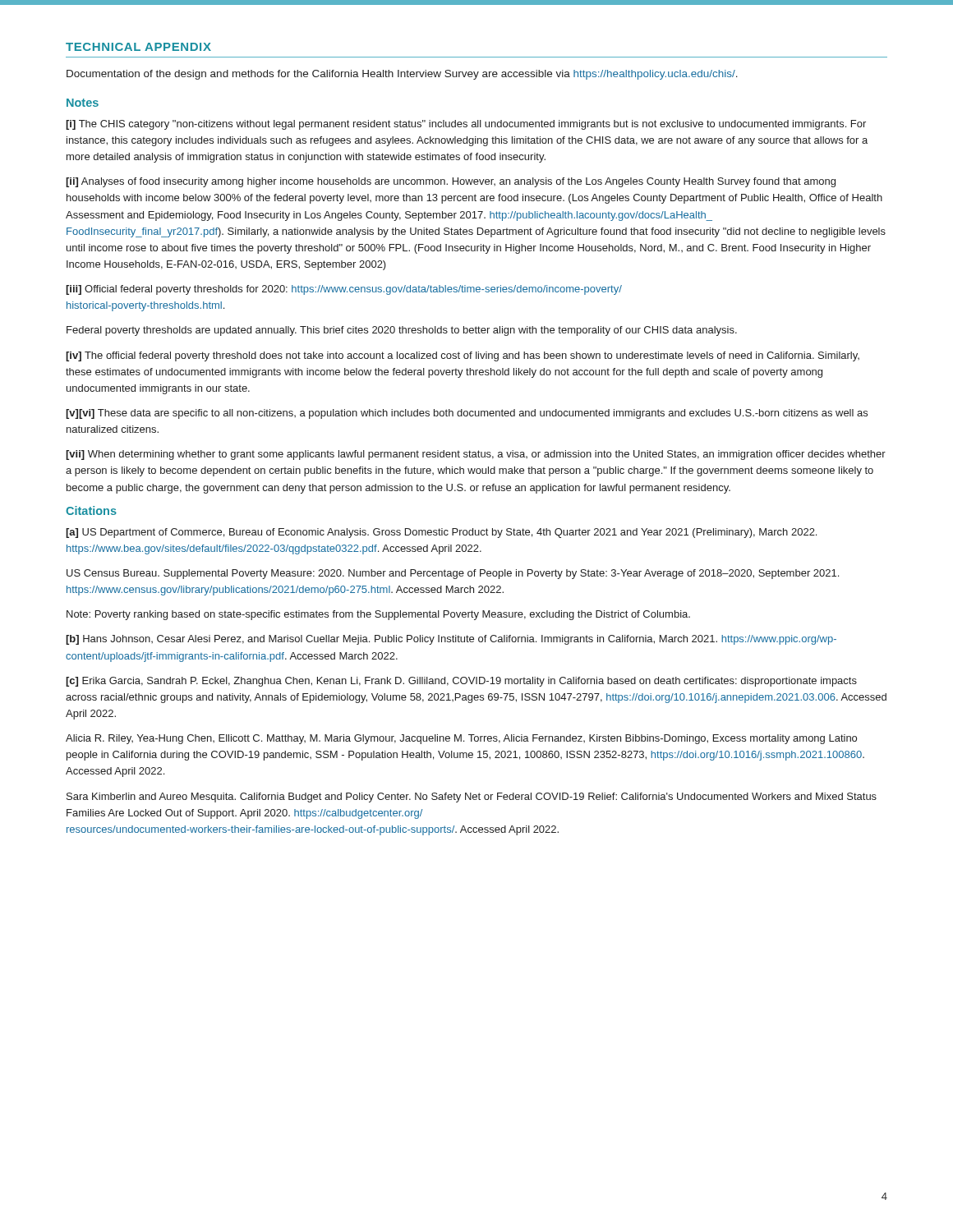The height and width of the screenshot is (1232, 953).
Task: Locate the block of text that opens with "[a] US Department of Commerce, Bureau of"
Action: coord(442,540)
